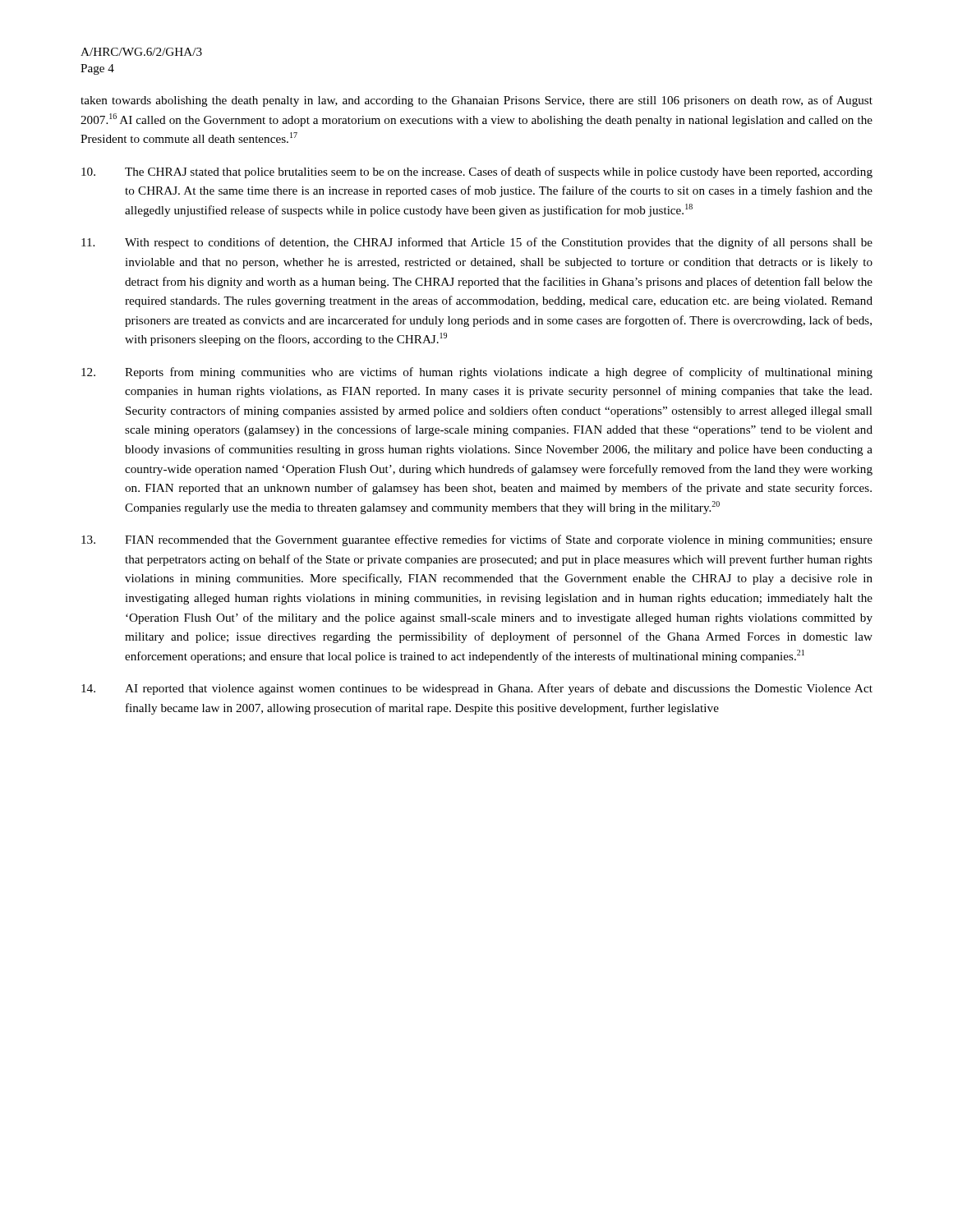Locate the block of text that opens with "The CHRAJ stated"

(x=476, y=191)
